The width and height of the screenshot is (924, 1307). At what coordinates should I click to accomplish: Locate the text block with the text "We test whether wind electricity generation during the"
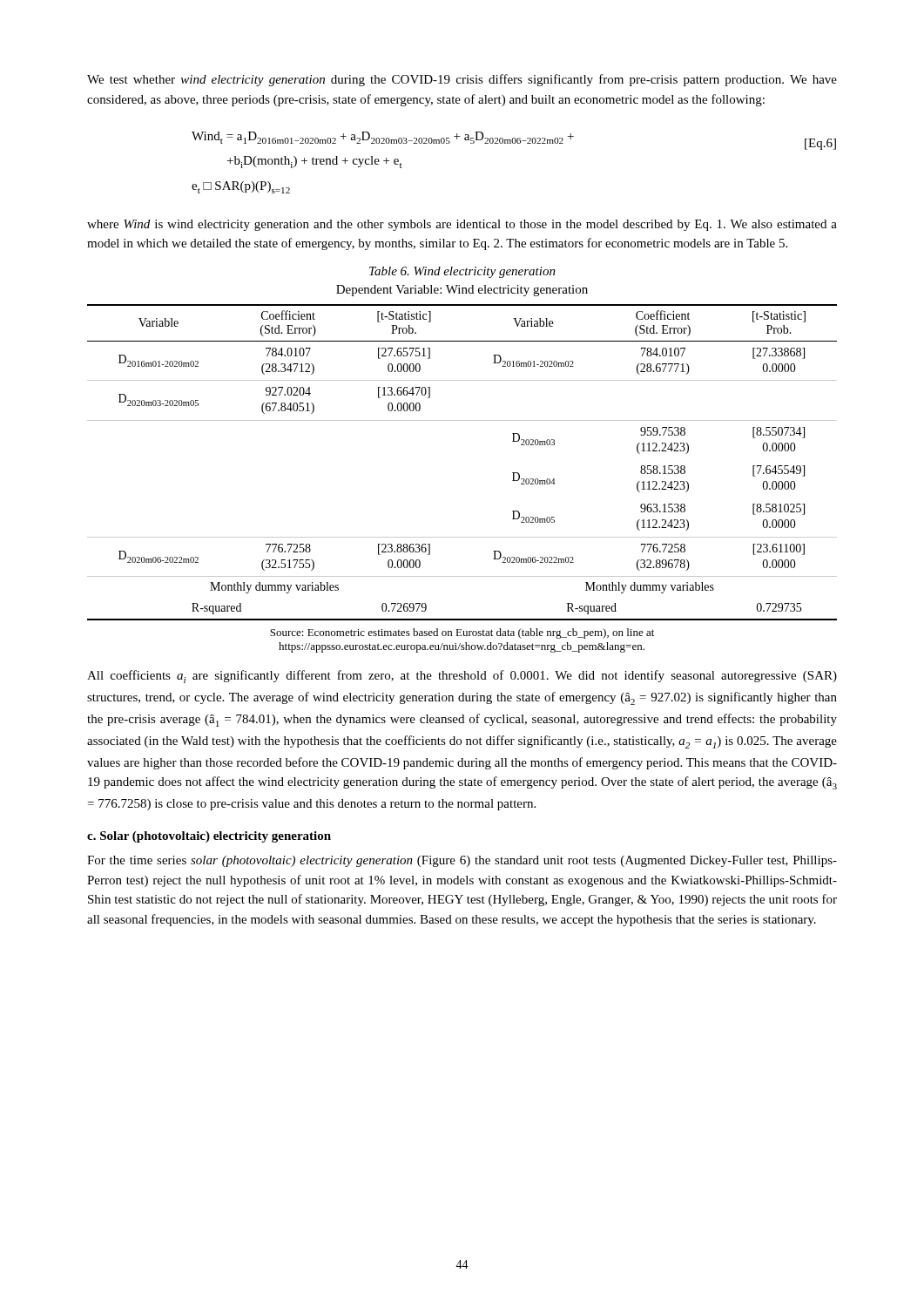[462, 89]
